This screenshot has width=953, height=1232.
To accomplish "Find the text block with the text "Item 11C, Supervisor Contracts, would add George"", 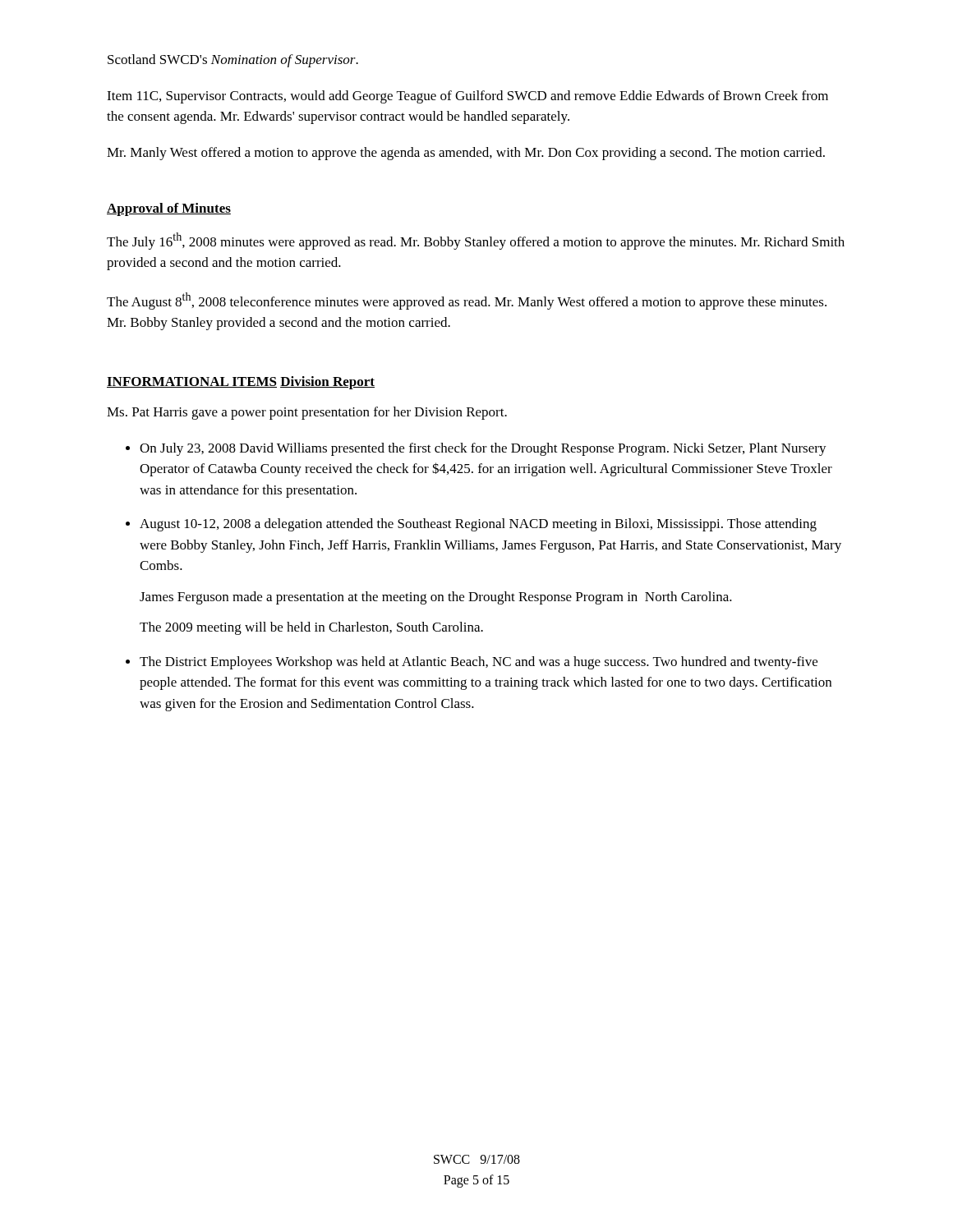I will coord(468,106).
